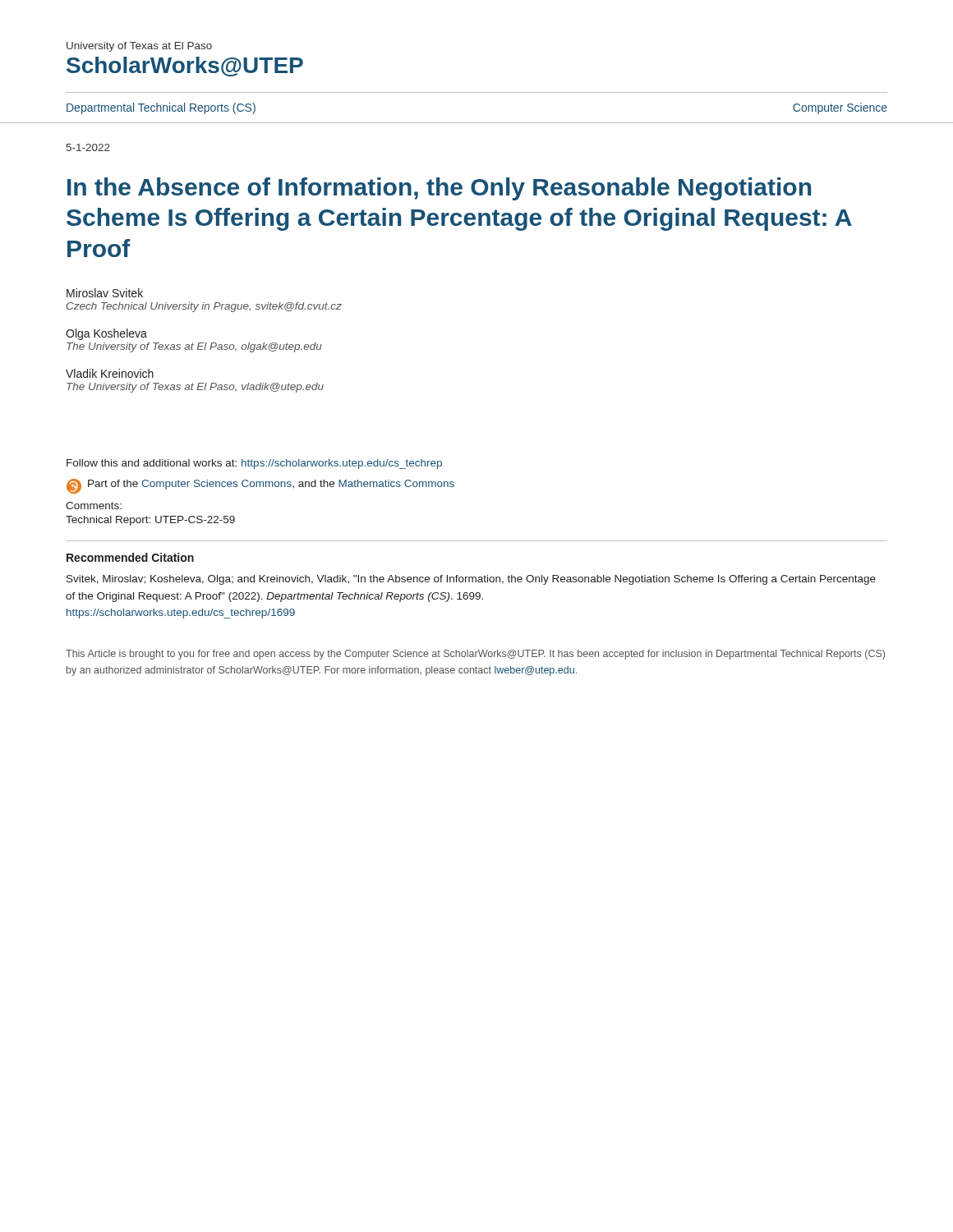Viewport: 953px width, 1232px height.
Task: Where does it say "Computer Science"?
Action: pyautogui.click(x=840, y=107)
